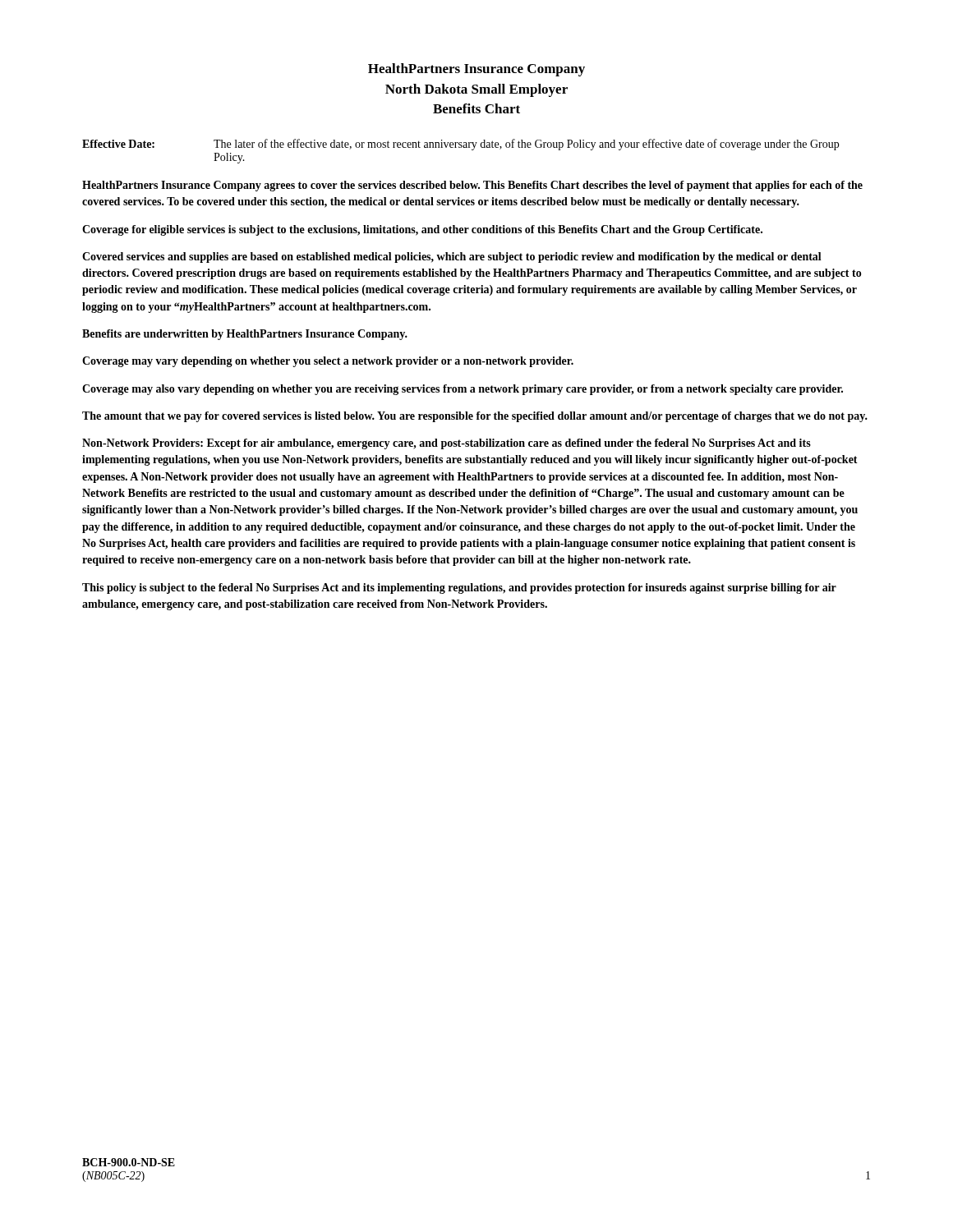Viewport: 953px width, 1232px height.
Task: Select the element starting "Coverage for eligible services is"
Action: [423, 229]
